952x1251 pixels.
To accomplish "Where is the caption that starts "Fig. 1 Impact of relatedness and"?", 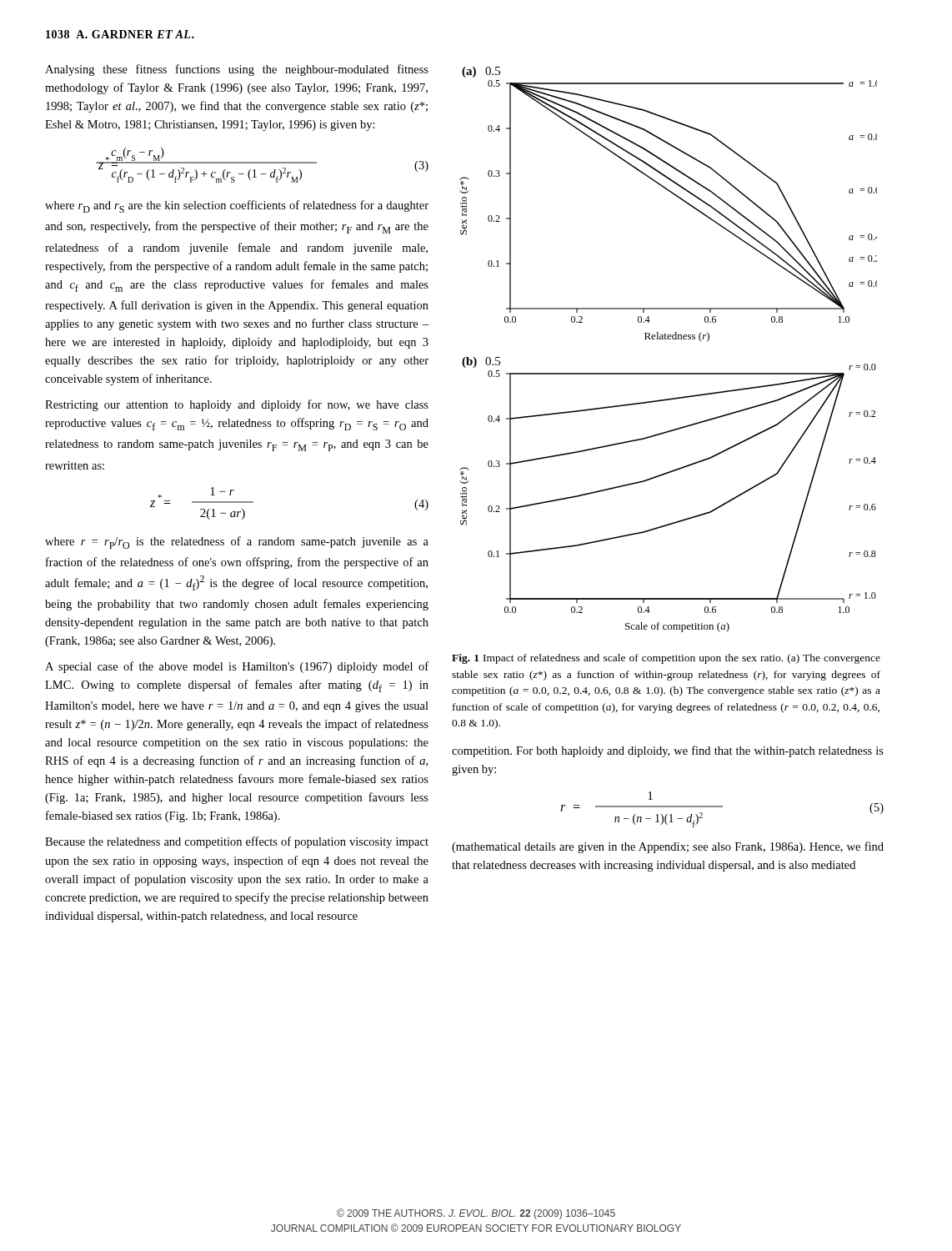I will coord(666,690).
